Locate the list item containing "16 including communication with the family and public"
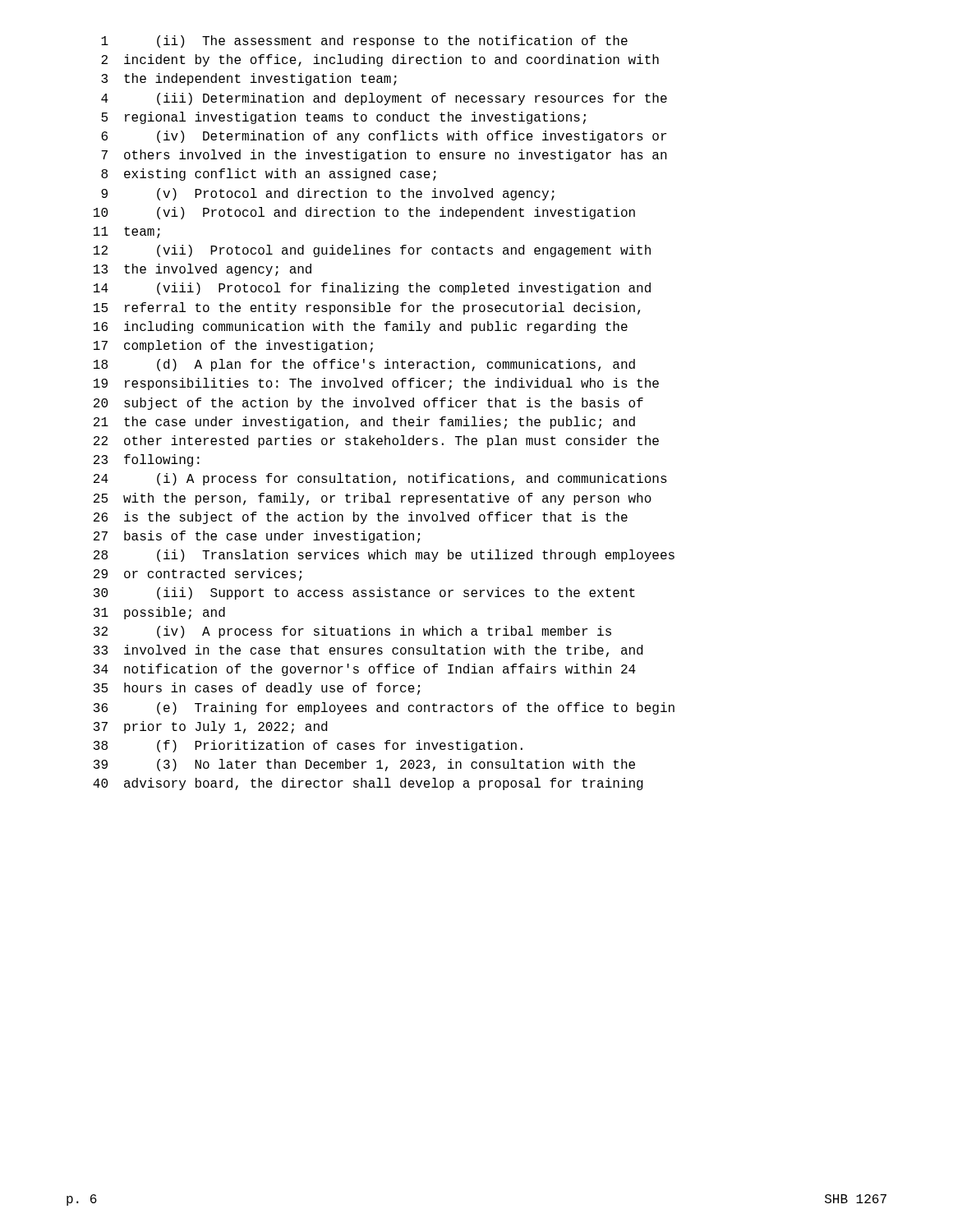 476,328
